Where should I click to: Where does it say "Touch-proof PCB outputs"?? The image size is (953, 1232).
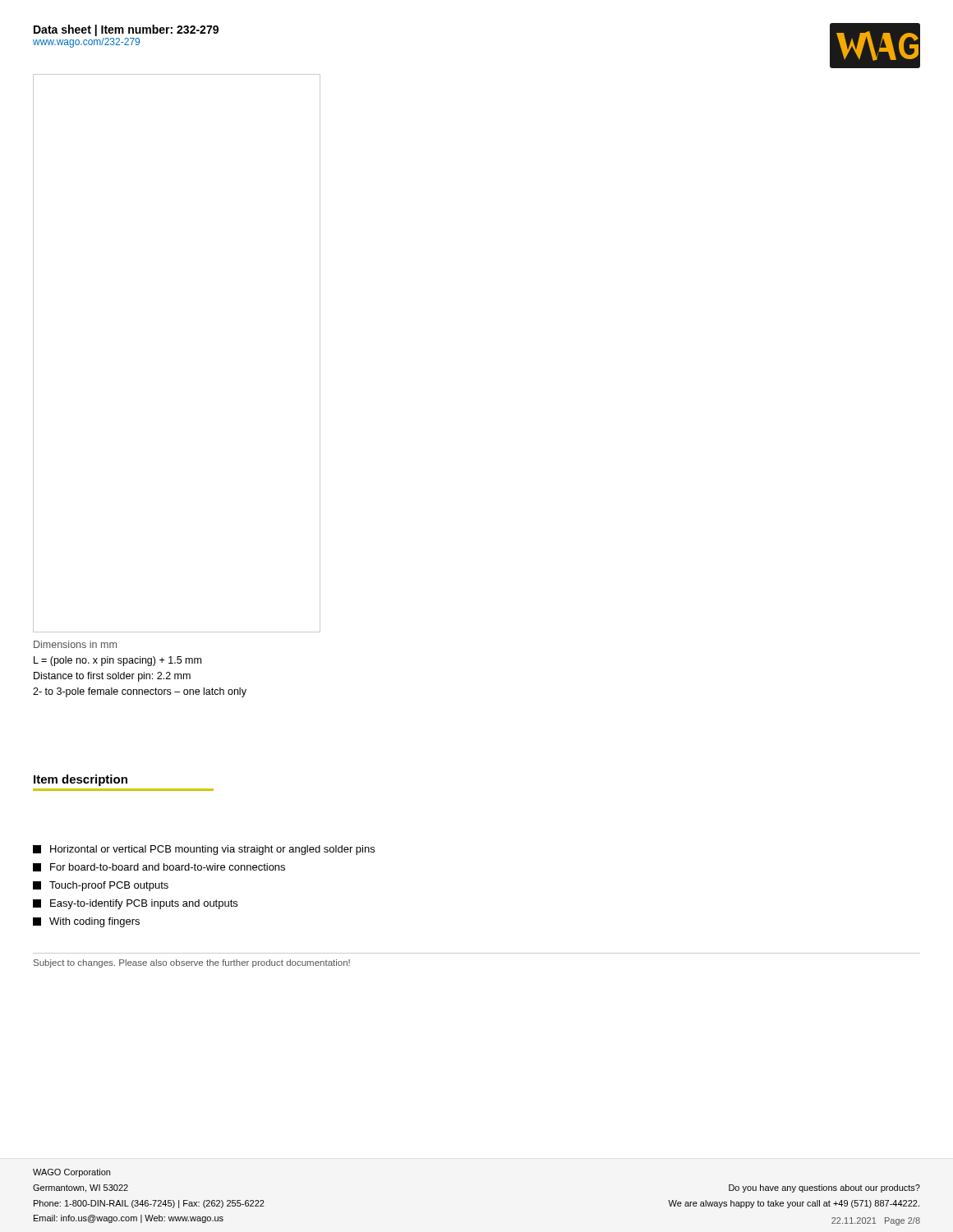[101, 885]
